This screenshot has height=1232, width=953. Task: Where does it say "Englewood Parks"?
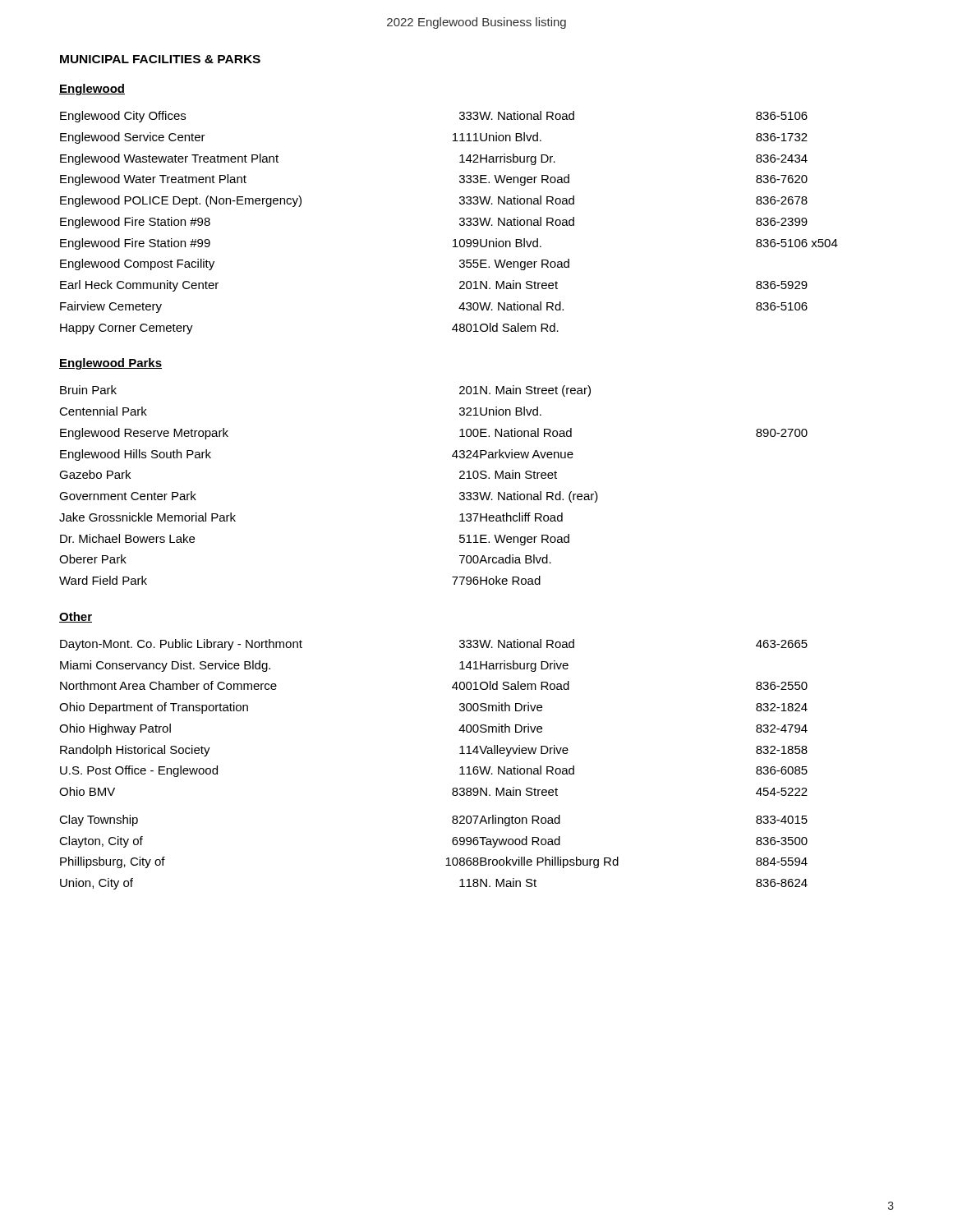111,363
